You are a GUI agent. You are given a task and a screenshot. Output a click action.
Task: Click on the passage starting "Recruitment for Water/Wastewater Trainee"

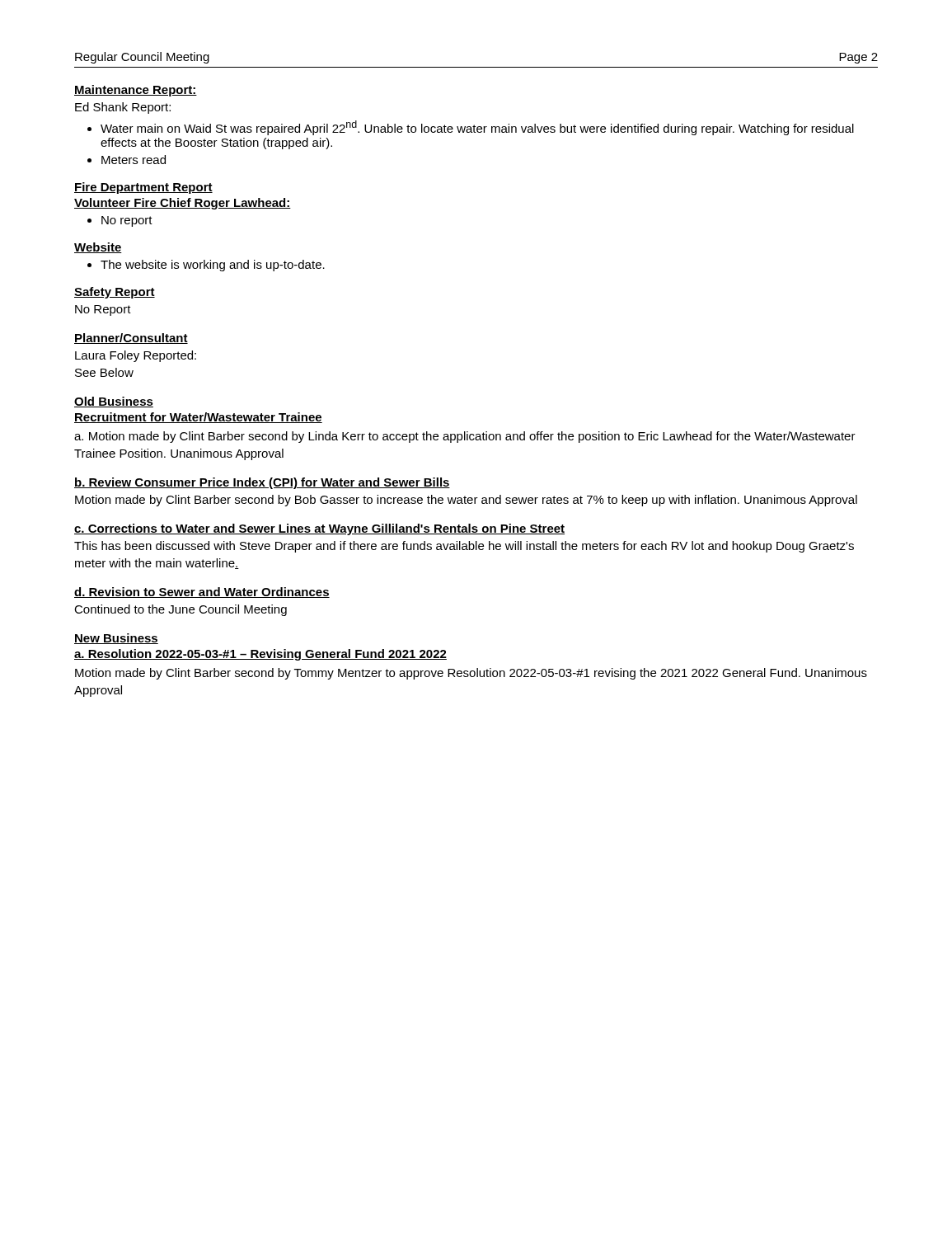tap(198, 417)
